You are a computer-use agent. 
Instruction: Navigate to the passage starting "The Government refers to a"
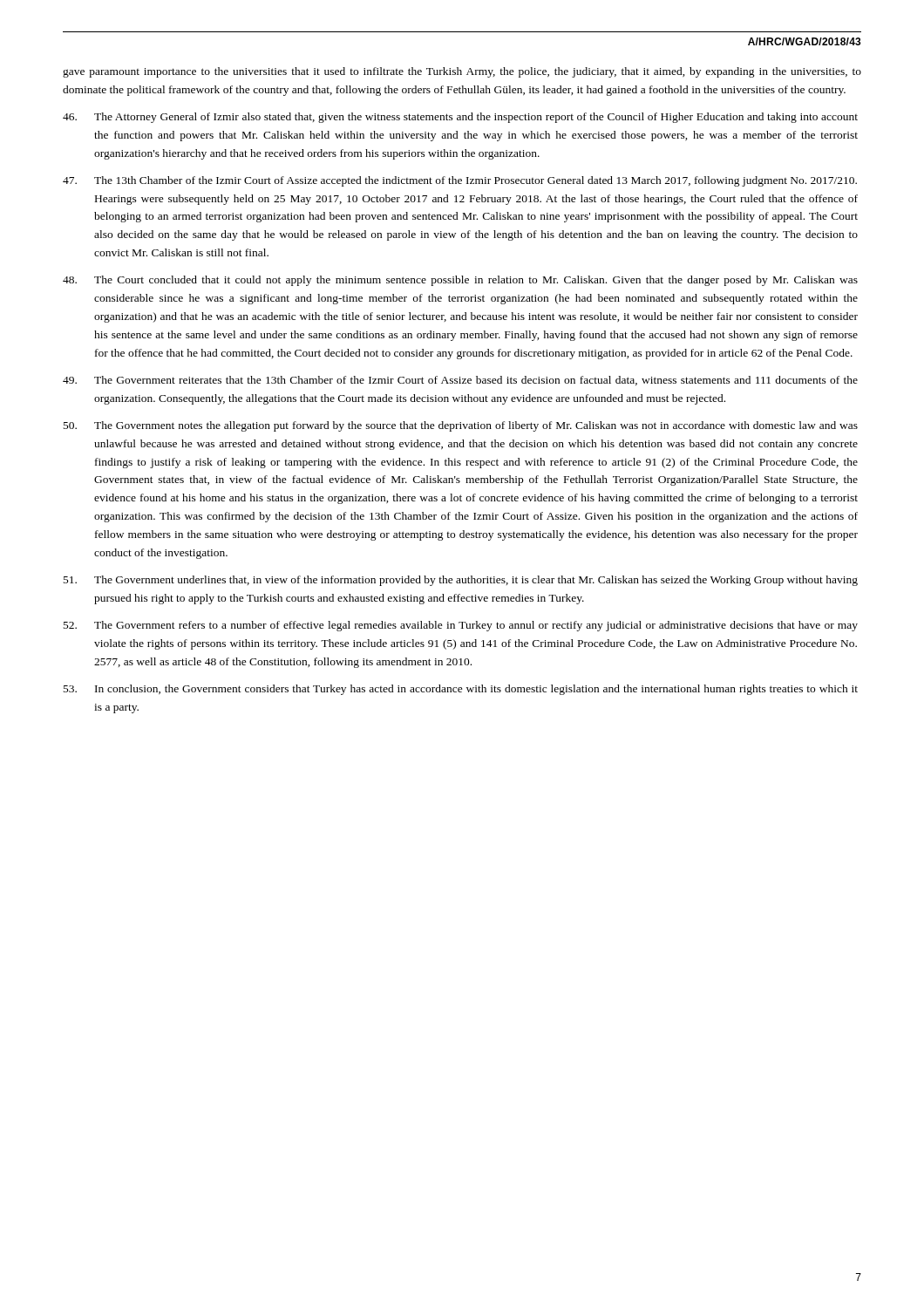pos(460,644)
